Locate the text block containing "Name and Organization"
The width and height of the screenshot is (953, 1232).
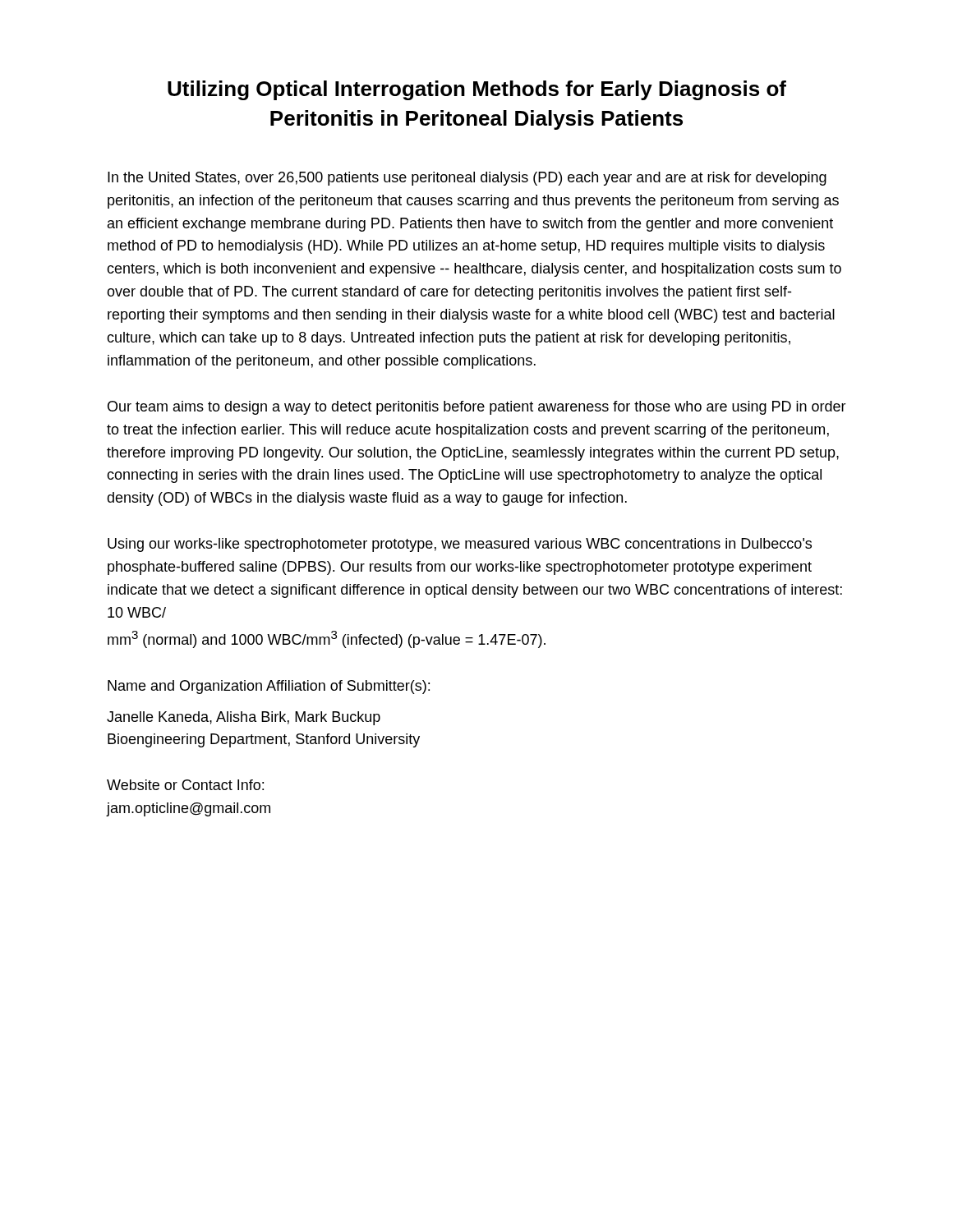269,686
